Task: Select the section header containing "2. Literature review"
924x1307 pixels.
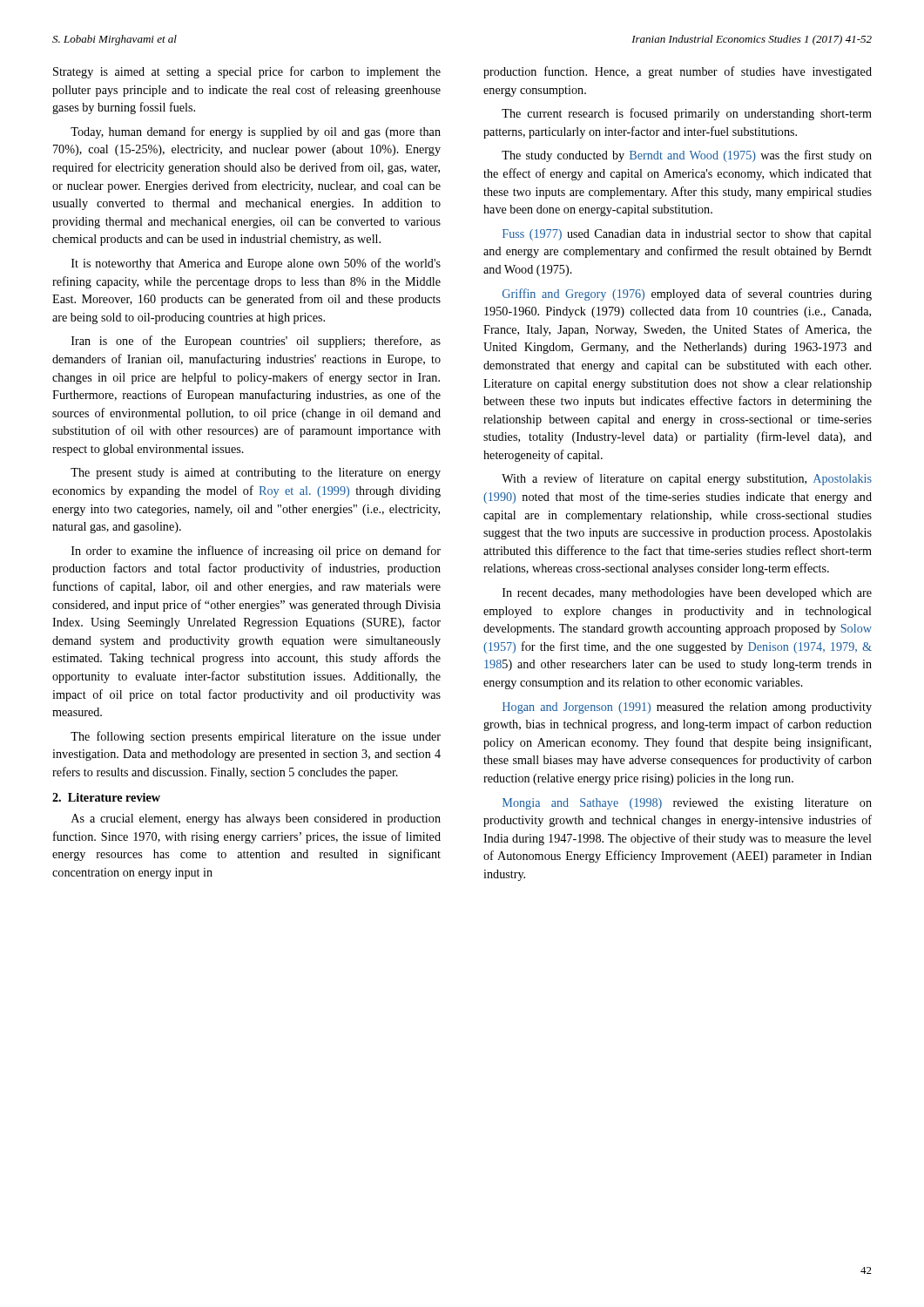Action: (x=106, y=797)
